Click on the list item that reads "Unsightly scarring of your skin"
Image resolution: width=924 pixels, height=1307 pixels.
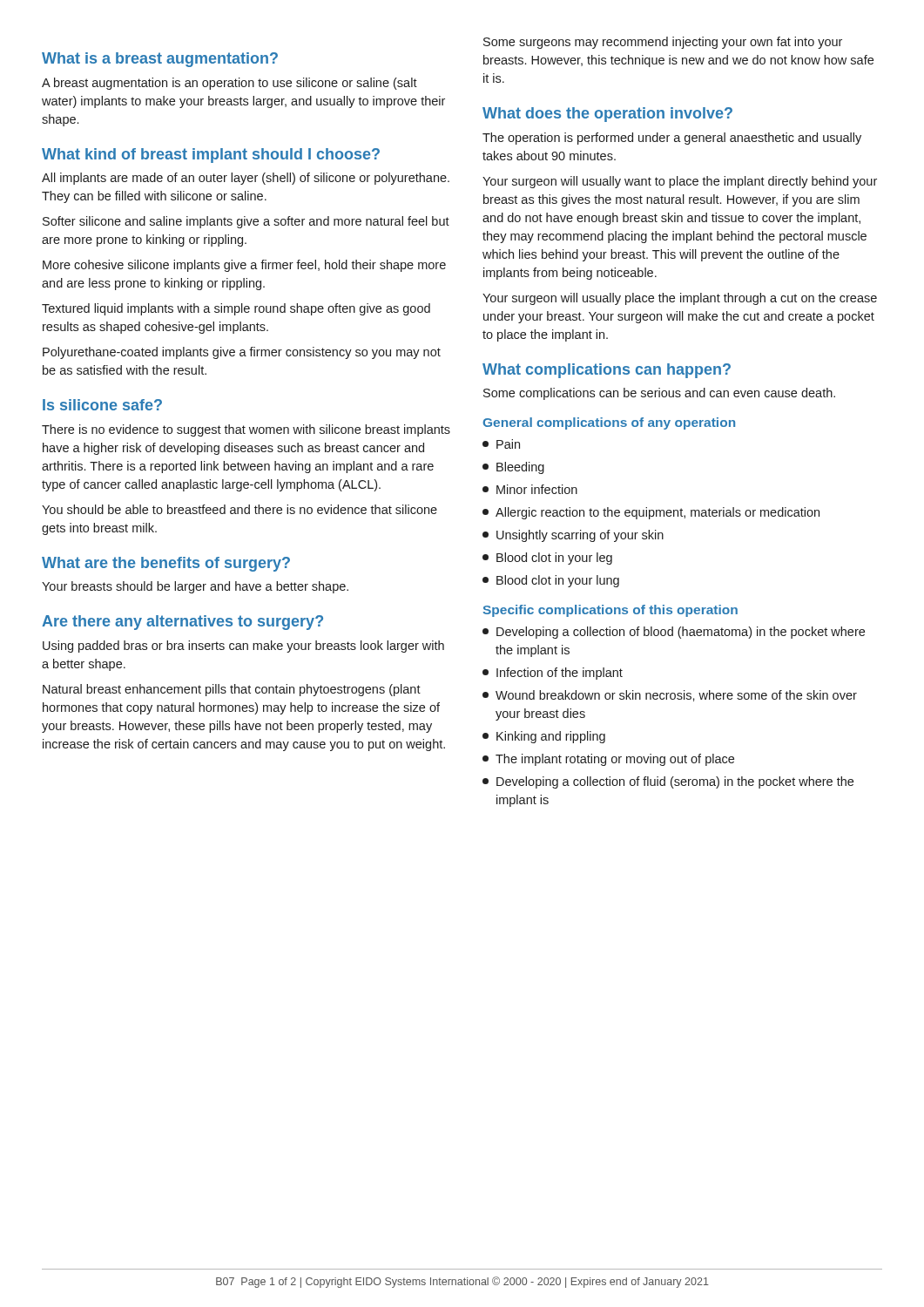pyautogui.click(x=573, y=536)
